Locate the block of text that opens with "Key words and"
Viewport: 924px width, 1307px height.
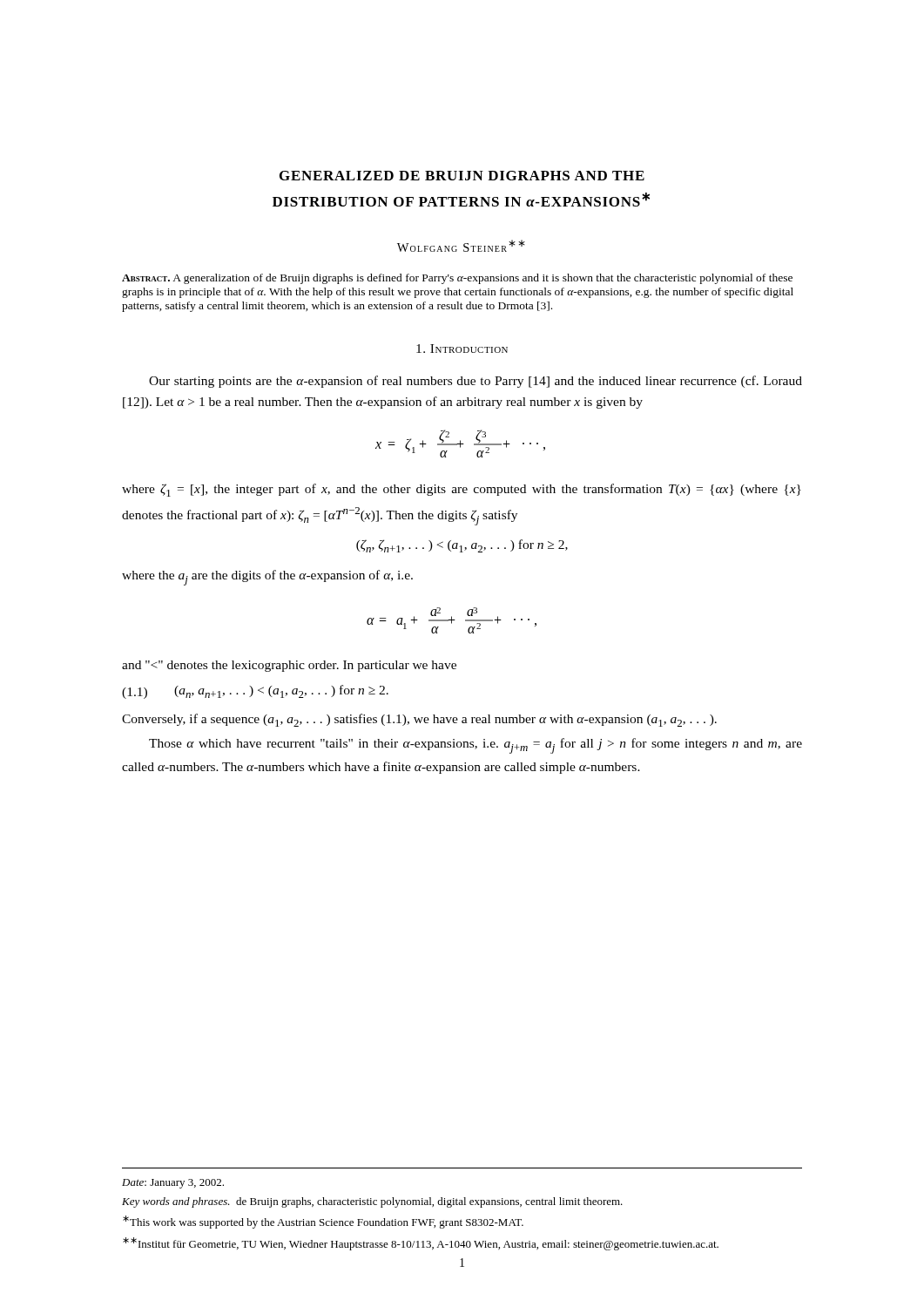[x=372, y=1201]
